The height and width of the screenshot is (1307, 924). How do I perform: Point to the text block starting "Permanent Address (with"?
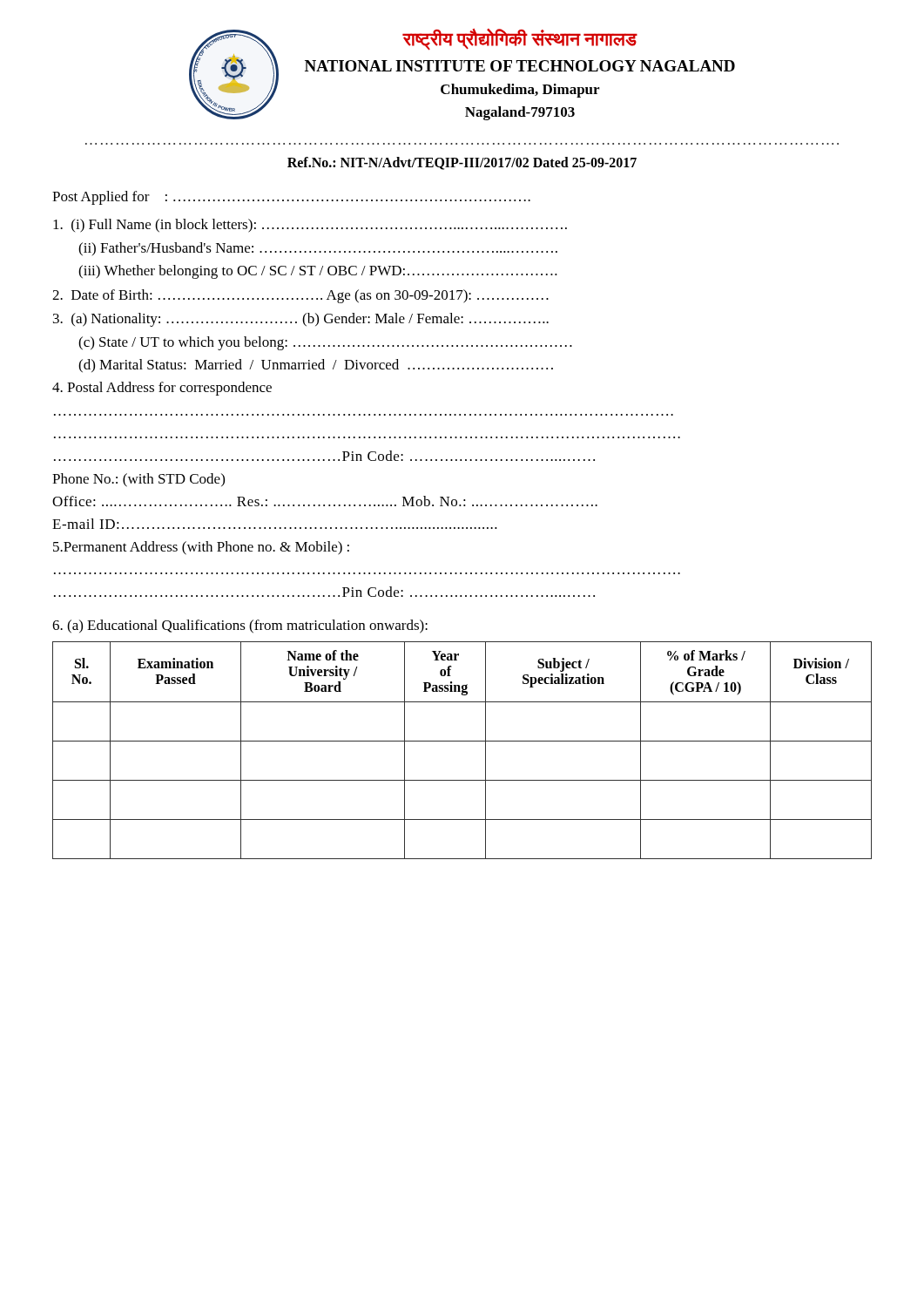(x=201, y=547)
